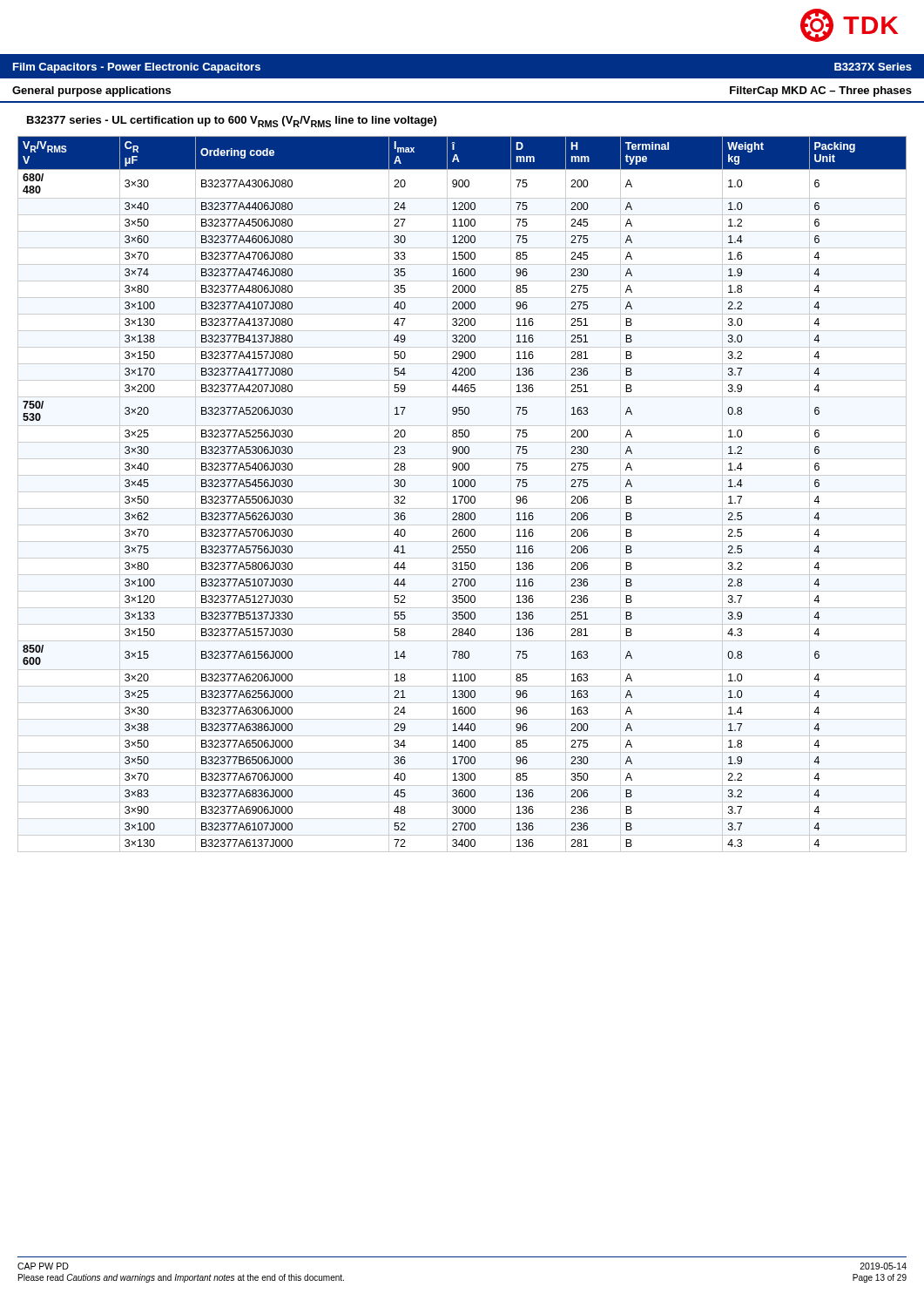Viewport: 924px width, 1307px height.
Task: Select the table that reads "Ordering code"
Action: tap(462, 494)
